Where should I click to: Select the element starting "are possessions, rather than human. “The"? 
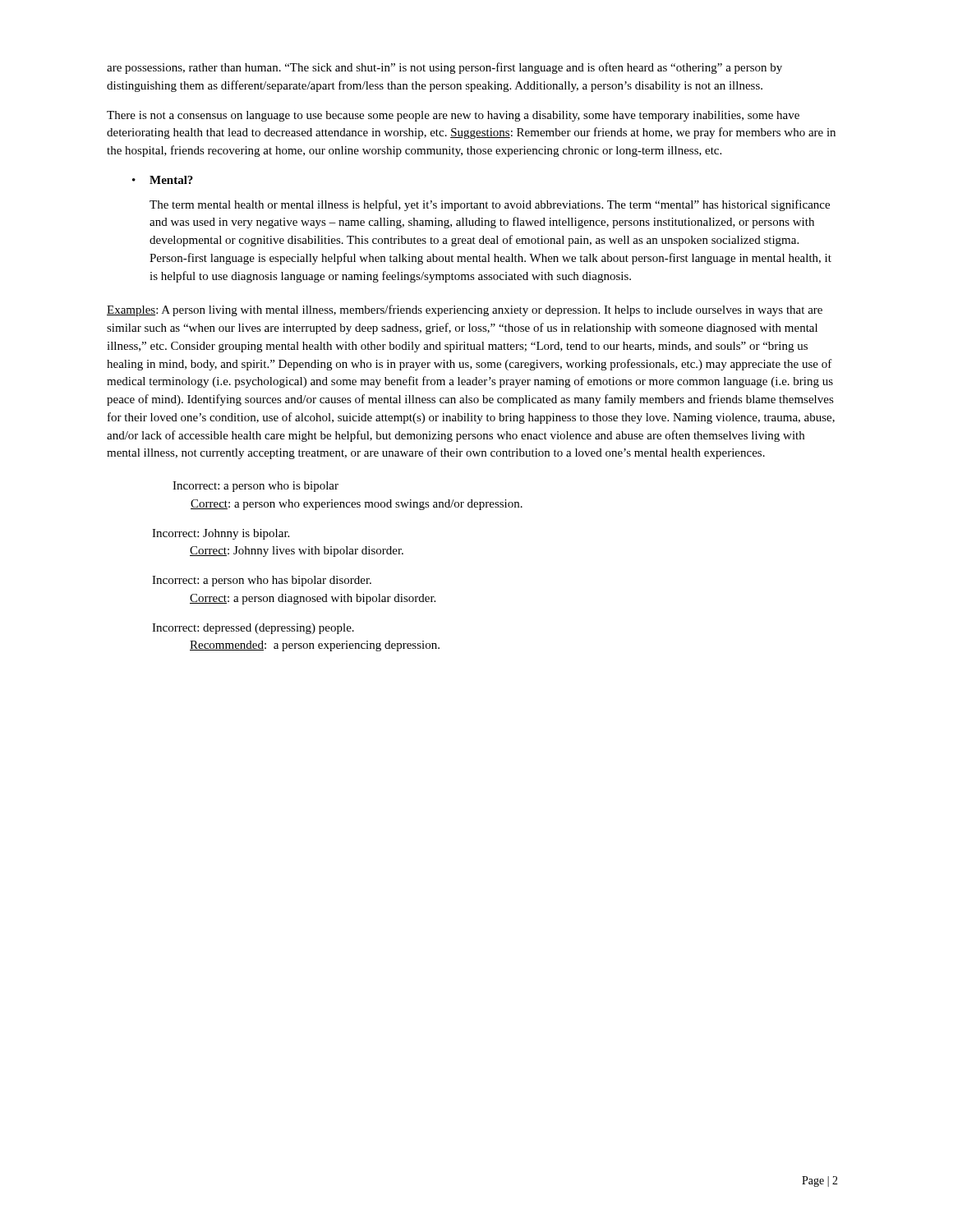coord(445,76)
